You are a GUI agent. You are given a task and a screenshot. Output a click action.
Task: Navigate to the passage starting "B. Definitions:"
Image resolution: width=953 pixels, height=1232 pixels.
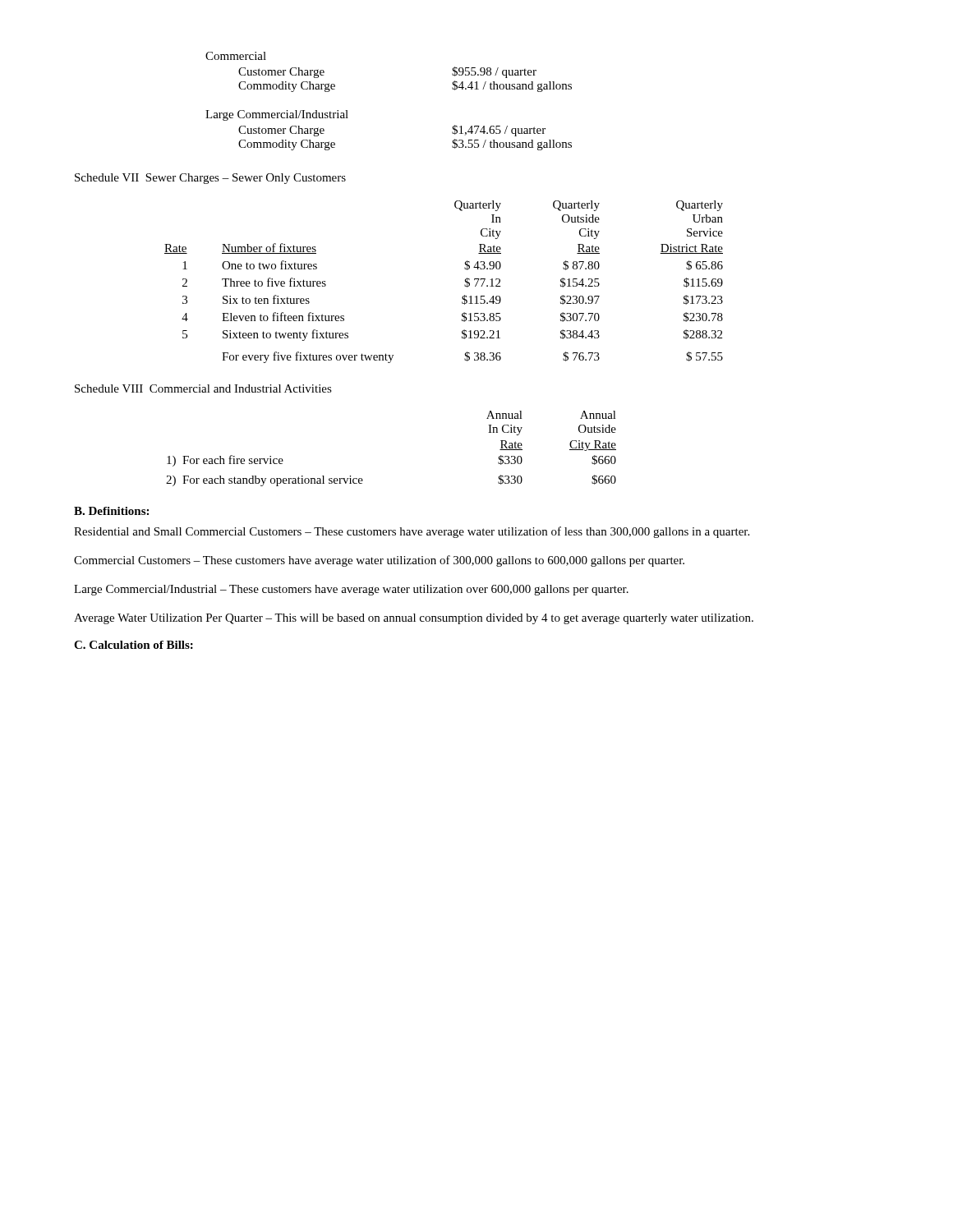pos(112,511)
